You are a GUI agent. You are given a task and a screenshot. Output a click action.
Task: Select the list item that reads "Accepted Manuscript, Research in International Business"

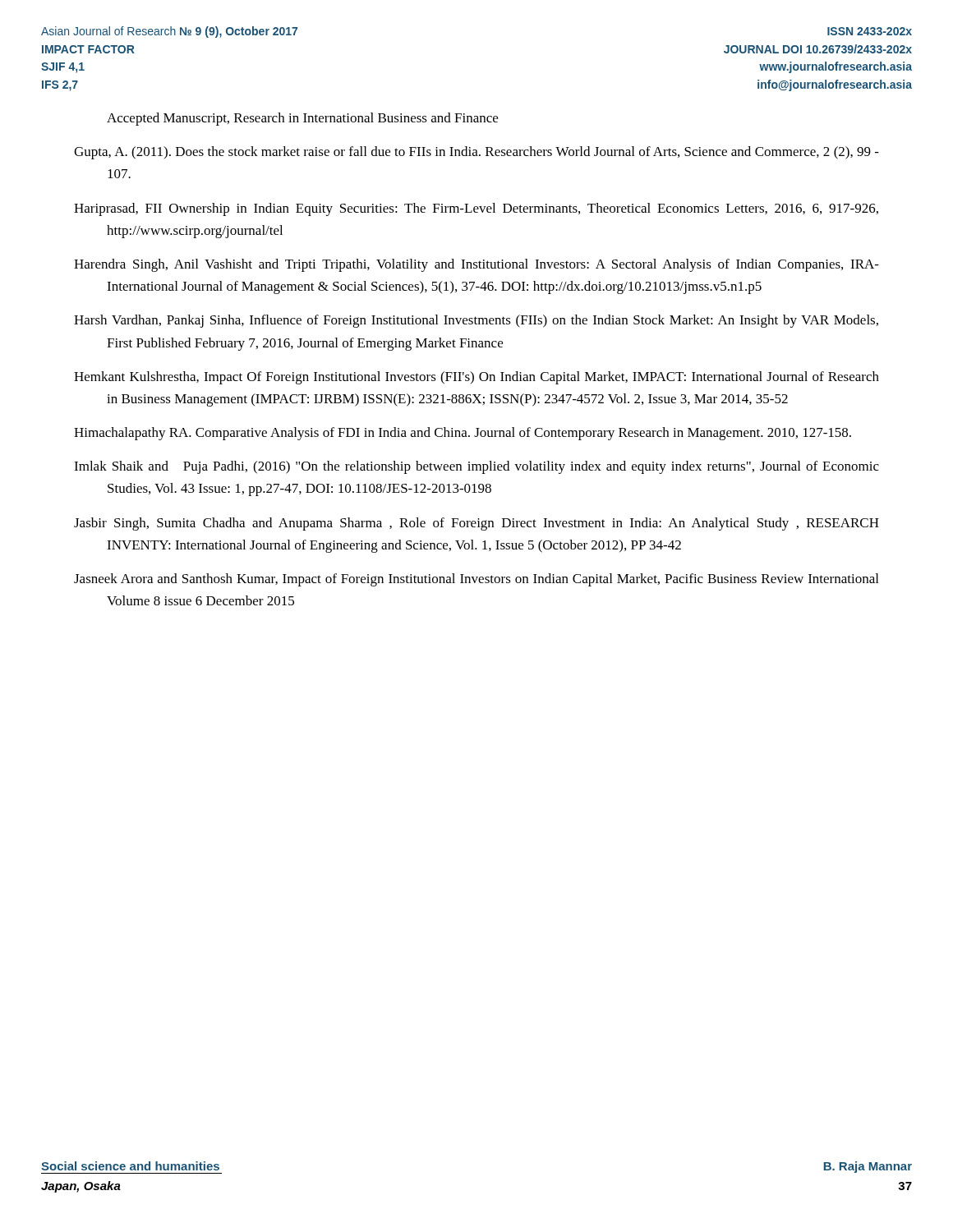pyautogui.click(x=303, y=118)
